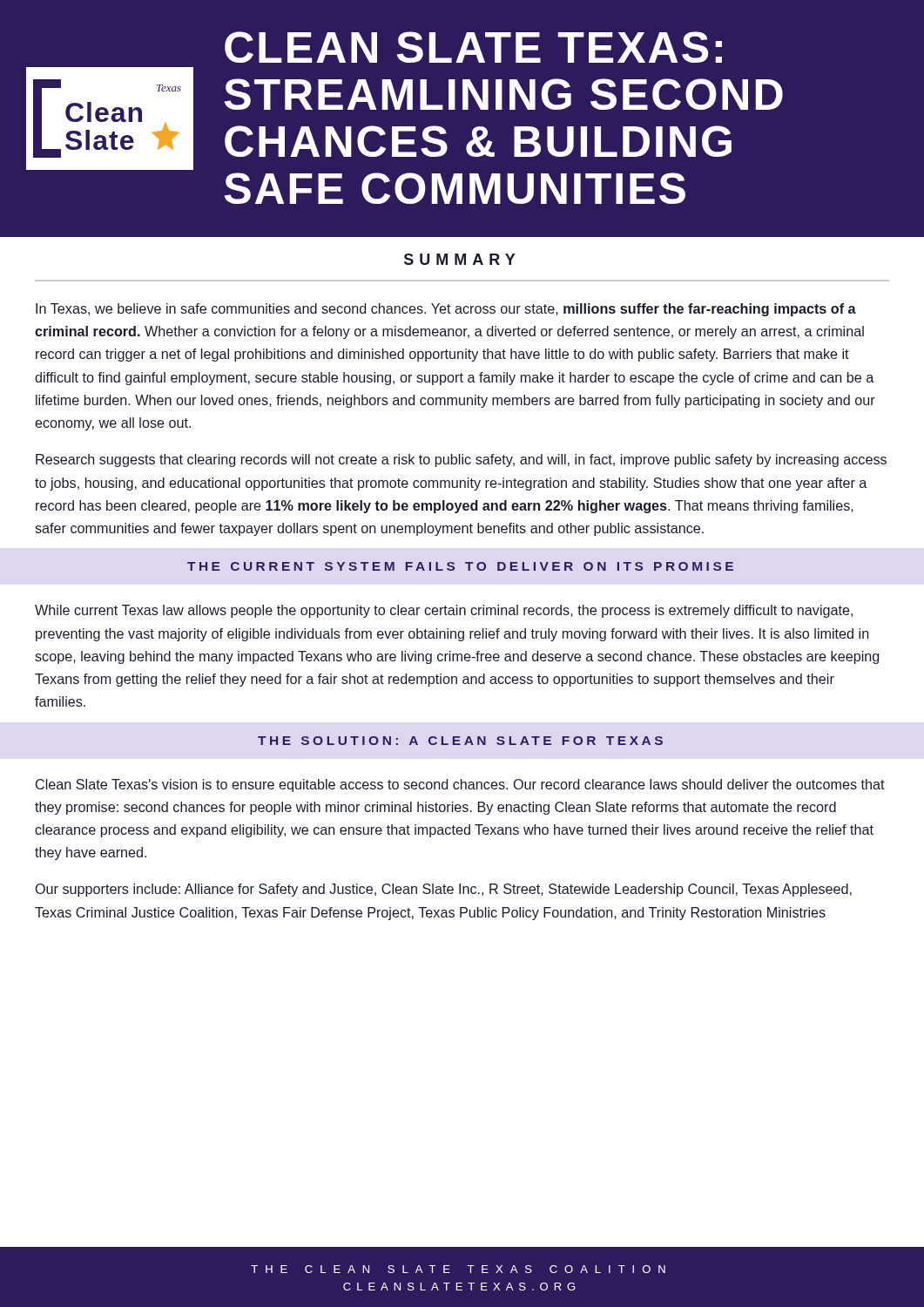924x1307 pixels.
Task: Select the text block that says "Our supporters include: Alliance for Safety"
Action: (444, 901)
